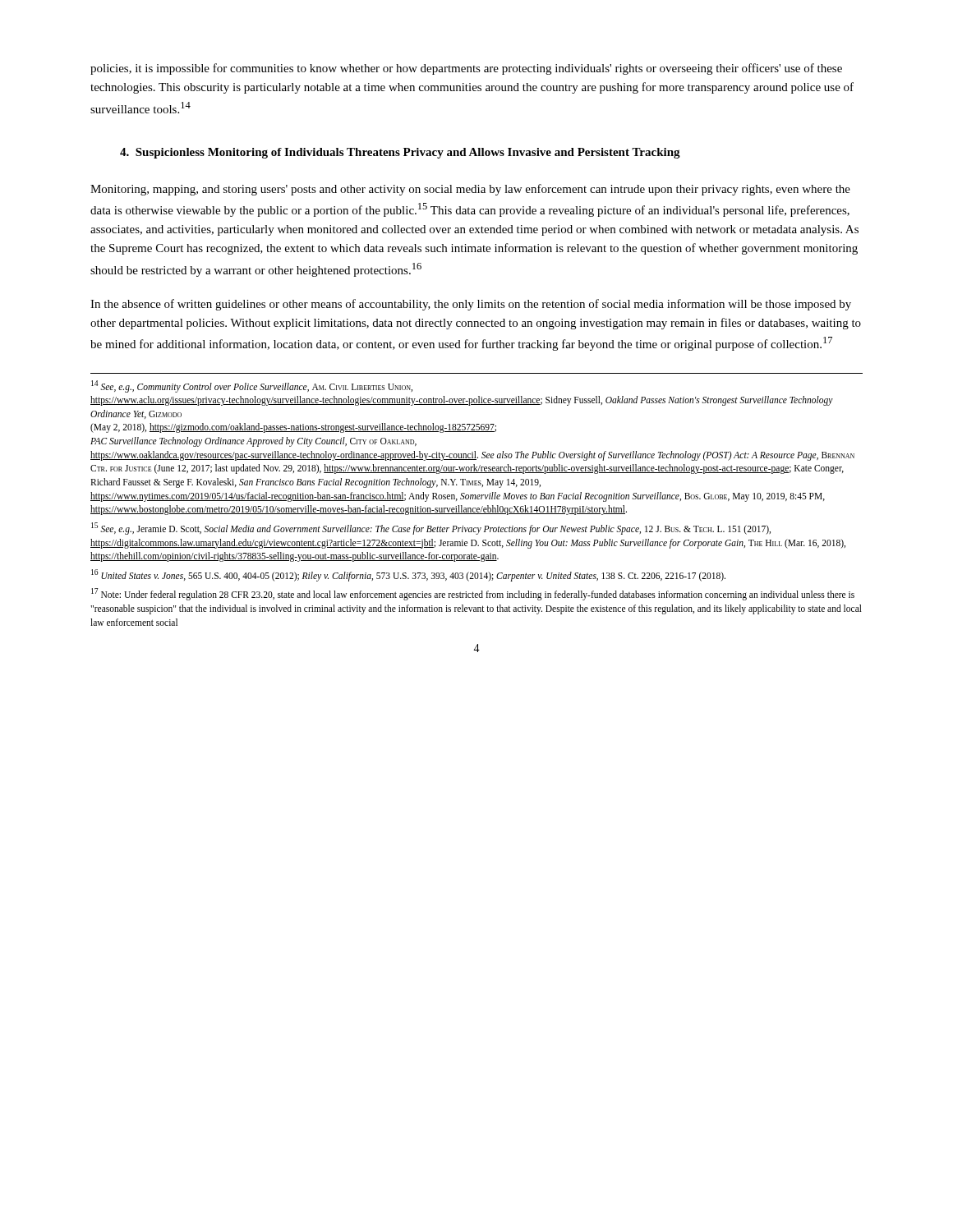This screenshot has height=1232, width=953.
Task: Click the passage that begins "14 See, e.g., Community Control over Police"
Action: (473, 446)
